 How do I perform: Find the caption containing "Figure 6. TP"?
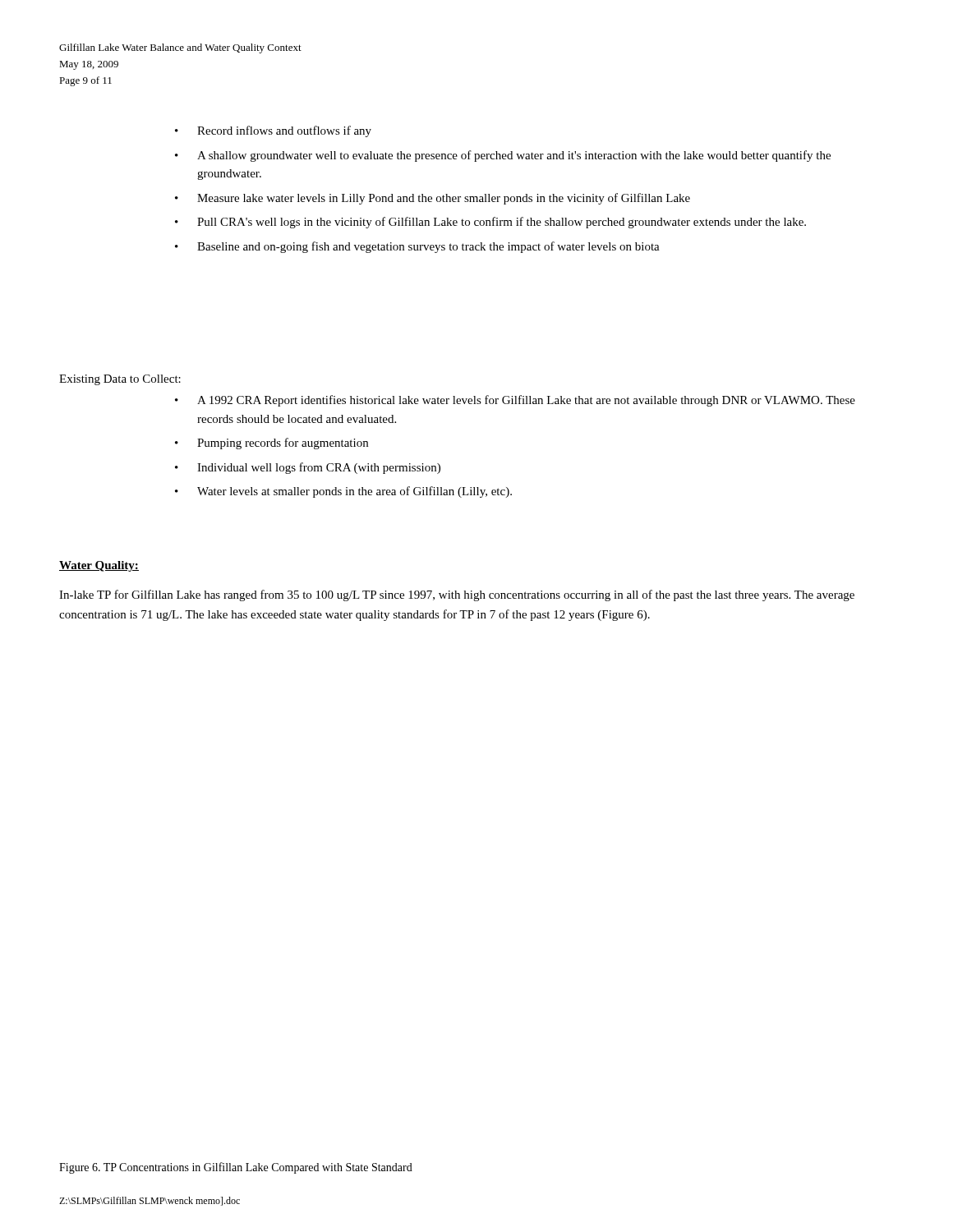pyautogui.click(x=236, y=1168)
